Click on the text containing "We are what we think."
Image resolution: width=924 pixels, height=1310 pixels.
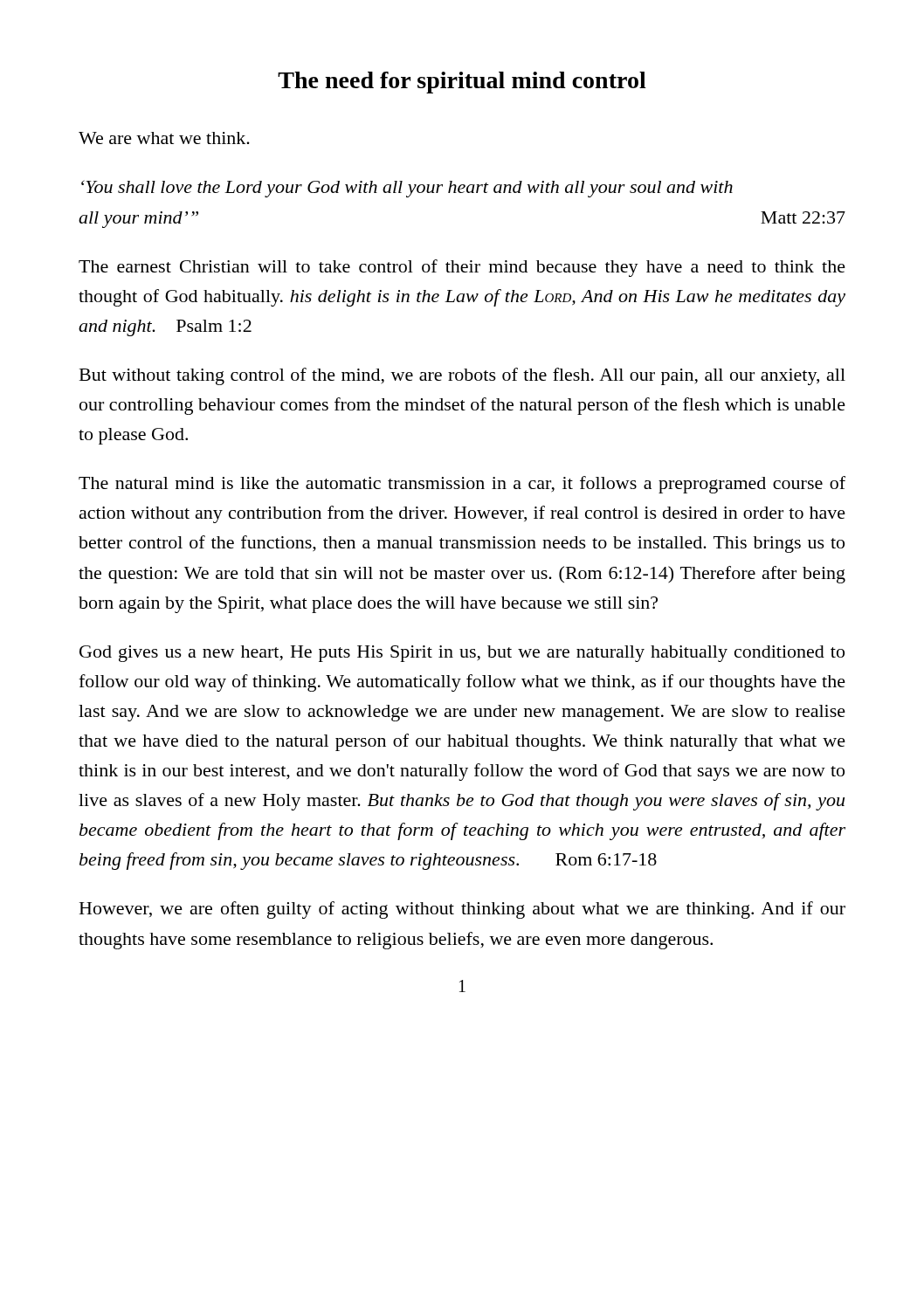click(x=165, y=138)
